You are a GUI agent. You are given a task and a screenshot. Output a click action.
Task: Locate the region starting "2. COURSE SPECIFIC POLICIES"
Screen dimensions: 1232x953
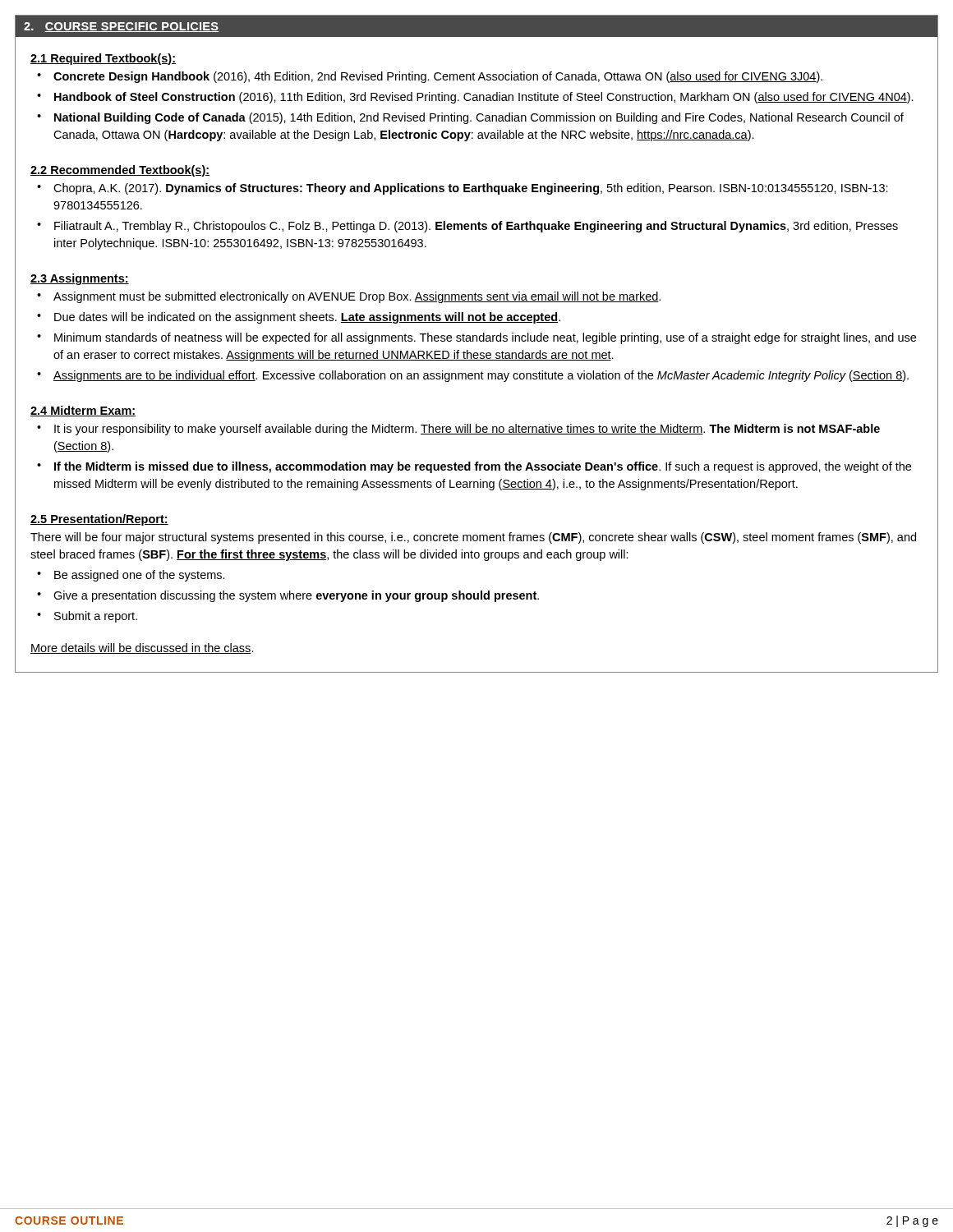pyautogui.click(x=121, y=26)
